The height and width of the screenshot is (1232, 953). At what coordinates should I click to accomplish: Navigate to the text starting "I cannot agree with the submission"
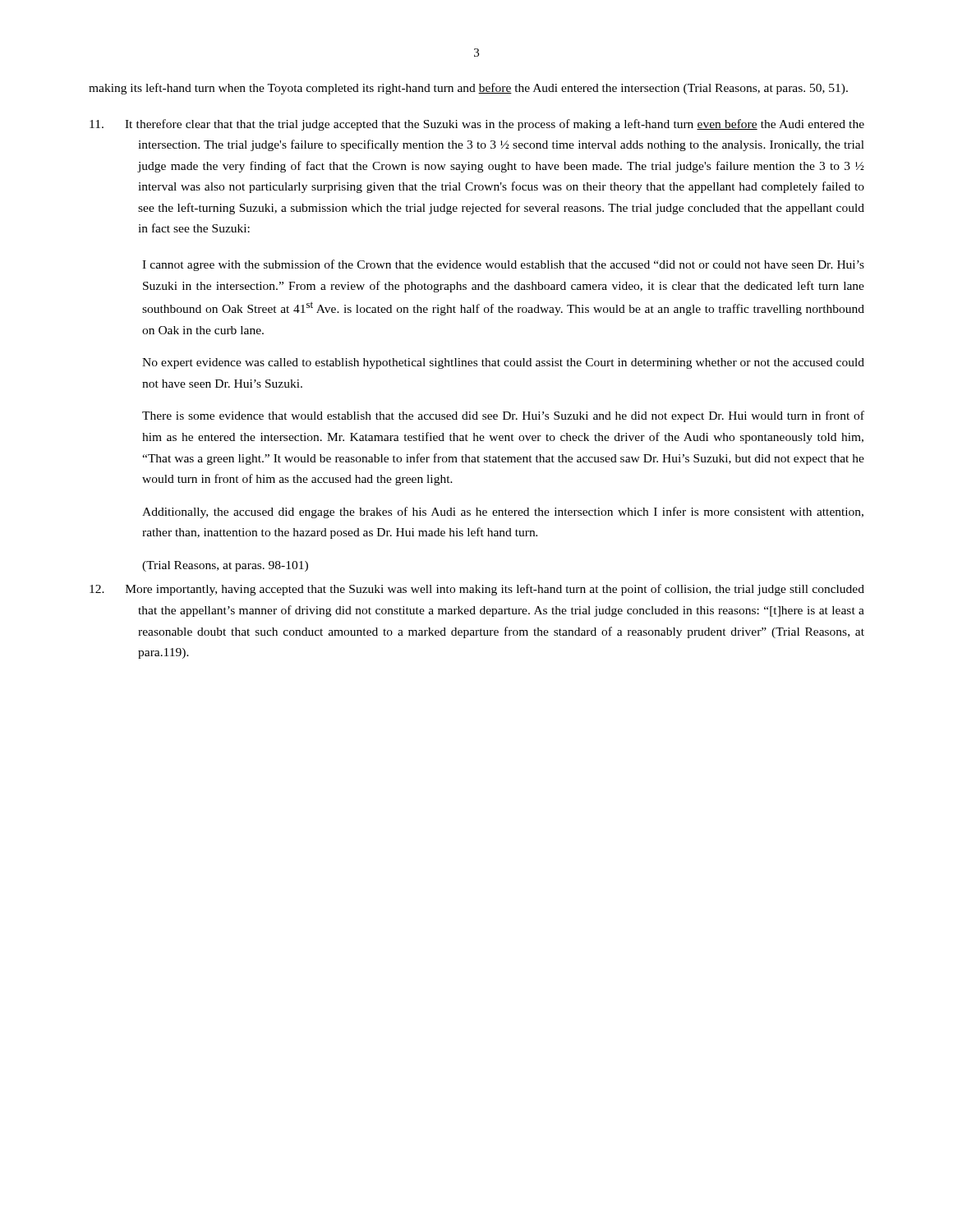point(503,297)
